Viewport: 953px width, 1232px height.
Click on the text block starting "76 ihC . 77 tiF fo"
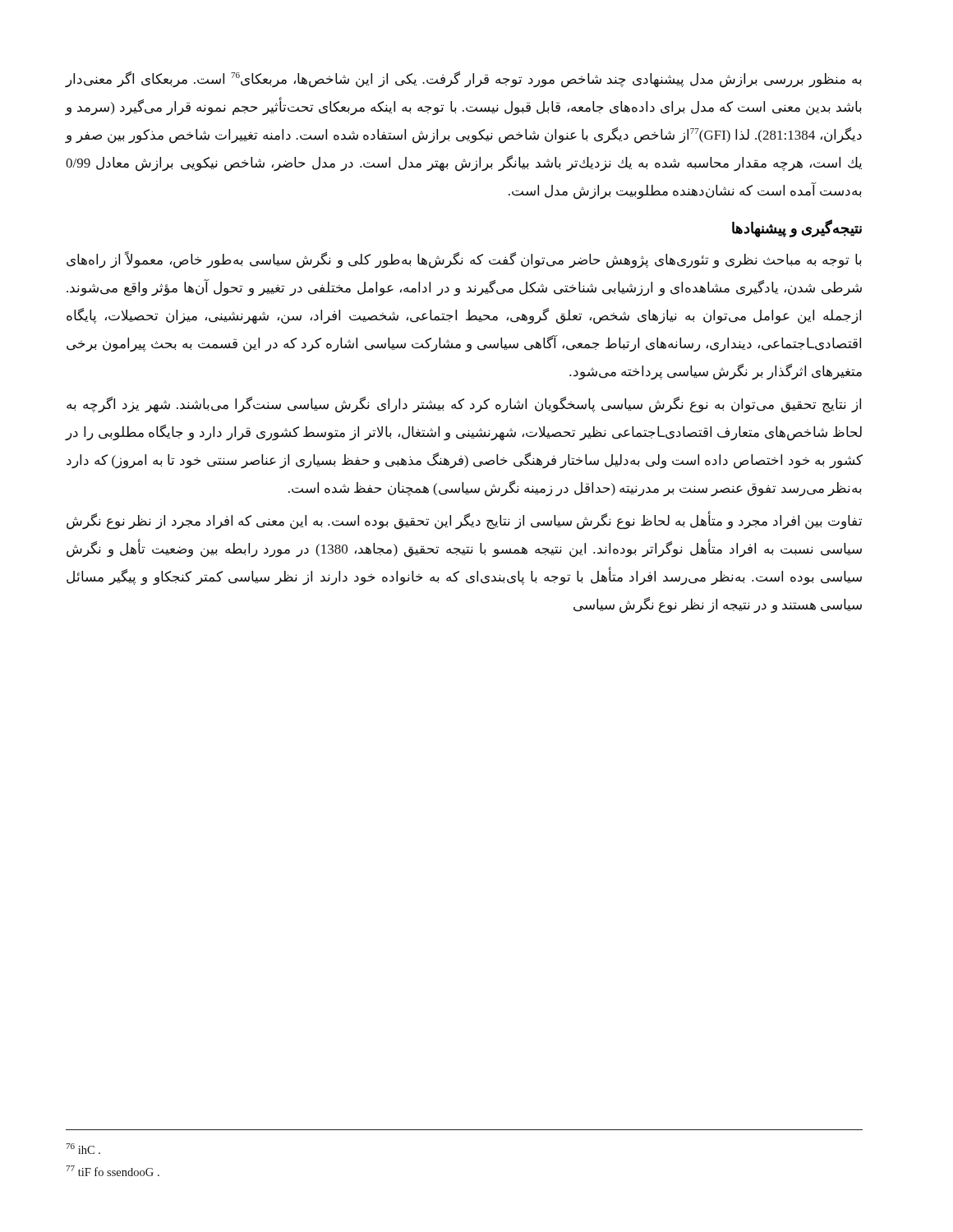pyautogui.click(x=83, y=1149)
